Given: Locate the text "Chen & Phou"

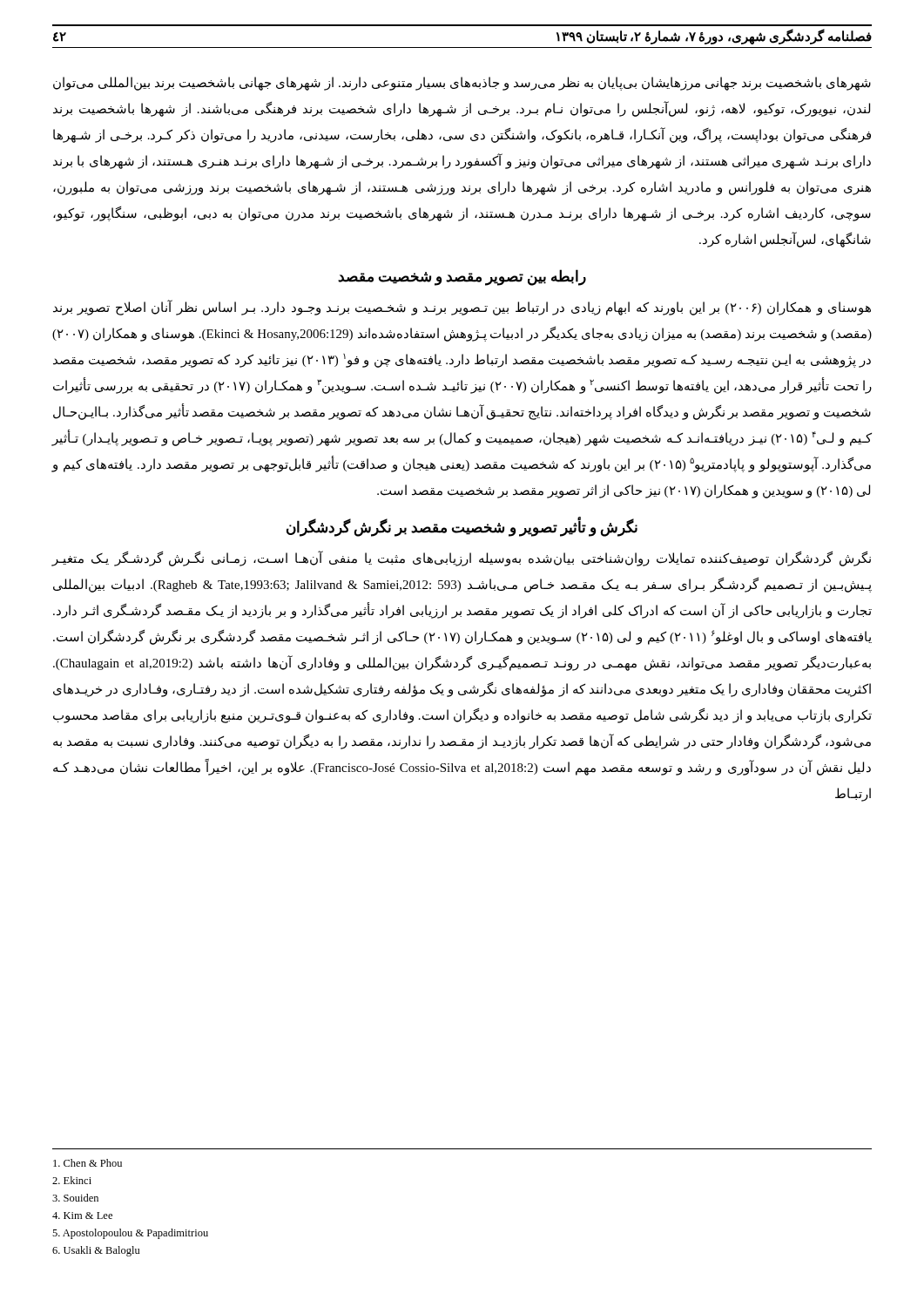Looking at the screenshot, I should point(87,1163).
